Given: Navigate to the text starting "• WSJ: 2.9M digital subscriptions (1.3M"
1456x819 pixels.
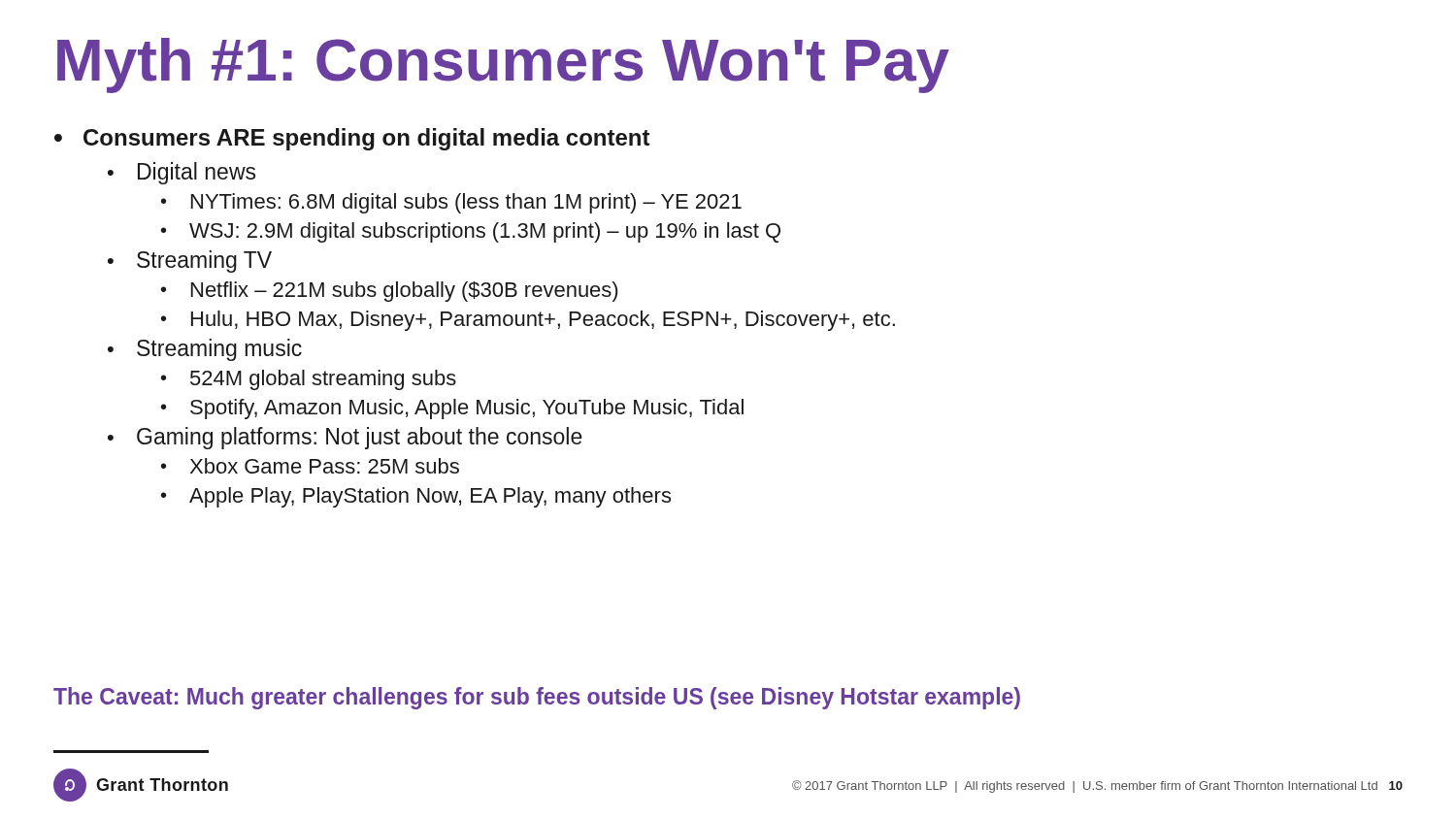Looking at the screenshot, I should [x=471, y=231].
